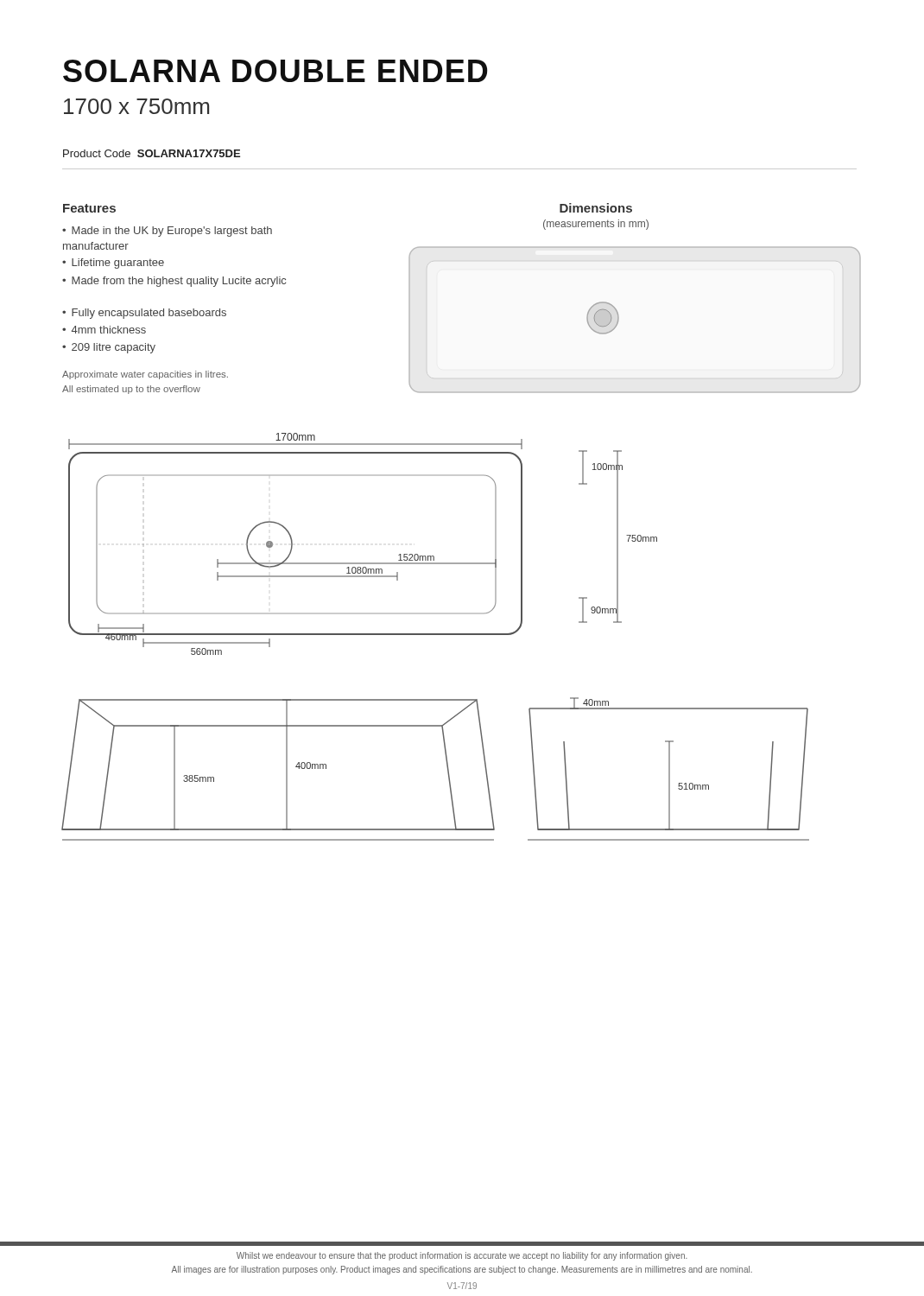Navigate to the block starting "•Made in the UK by Europe's largest bath"

click(x=167, y=238)
